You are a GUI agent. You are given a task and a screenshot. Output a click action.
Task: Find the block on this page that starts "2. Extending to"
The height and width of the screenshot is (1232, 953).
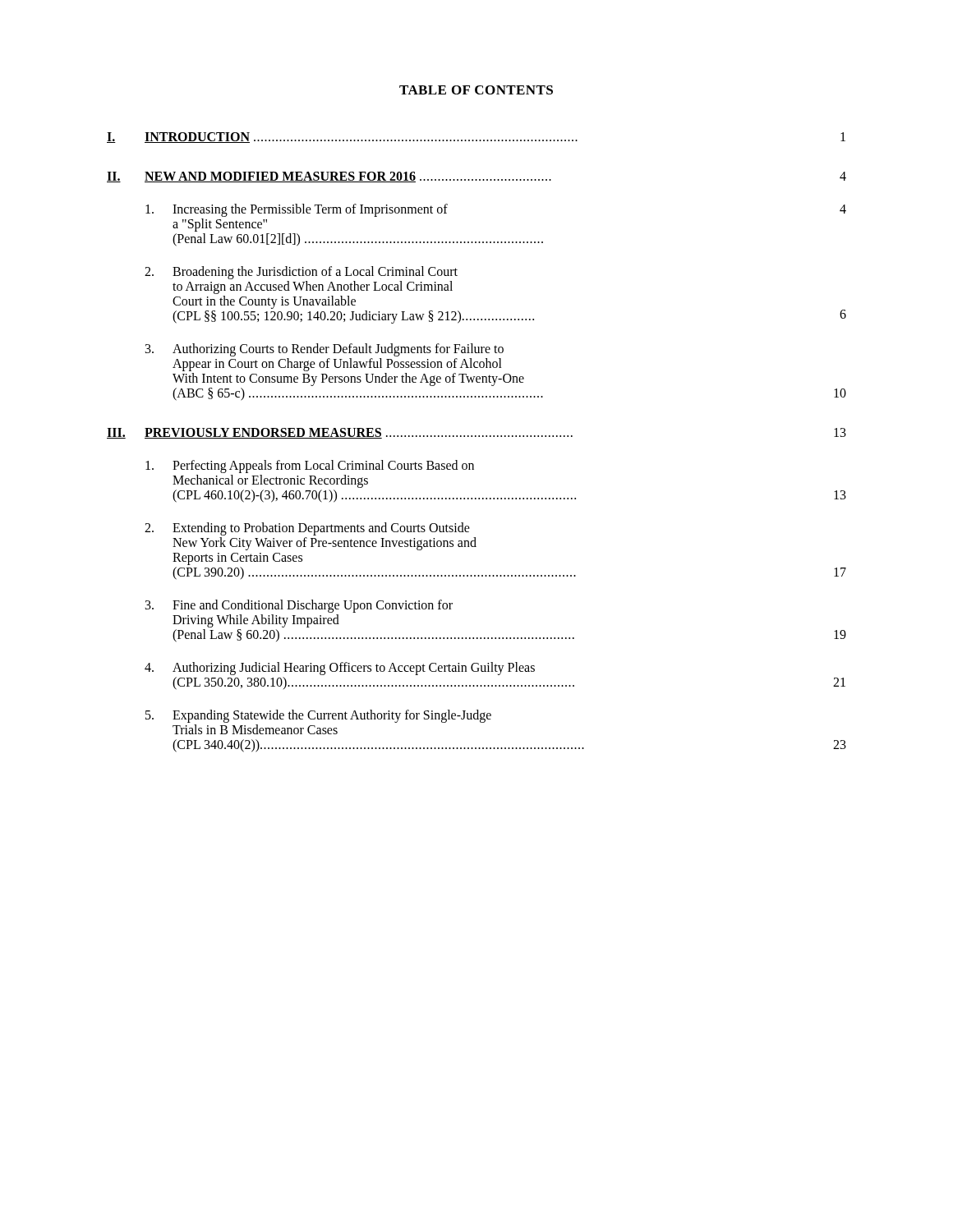tap(307, 529)
